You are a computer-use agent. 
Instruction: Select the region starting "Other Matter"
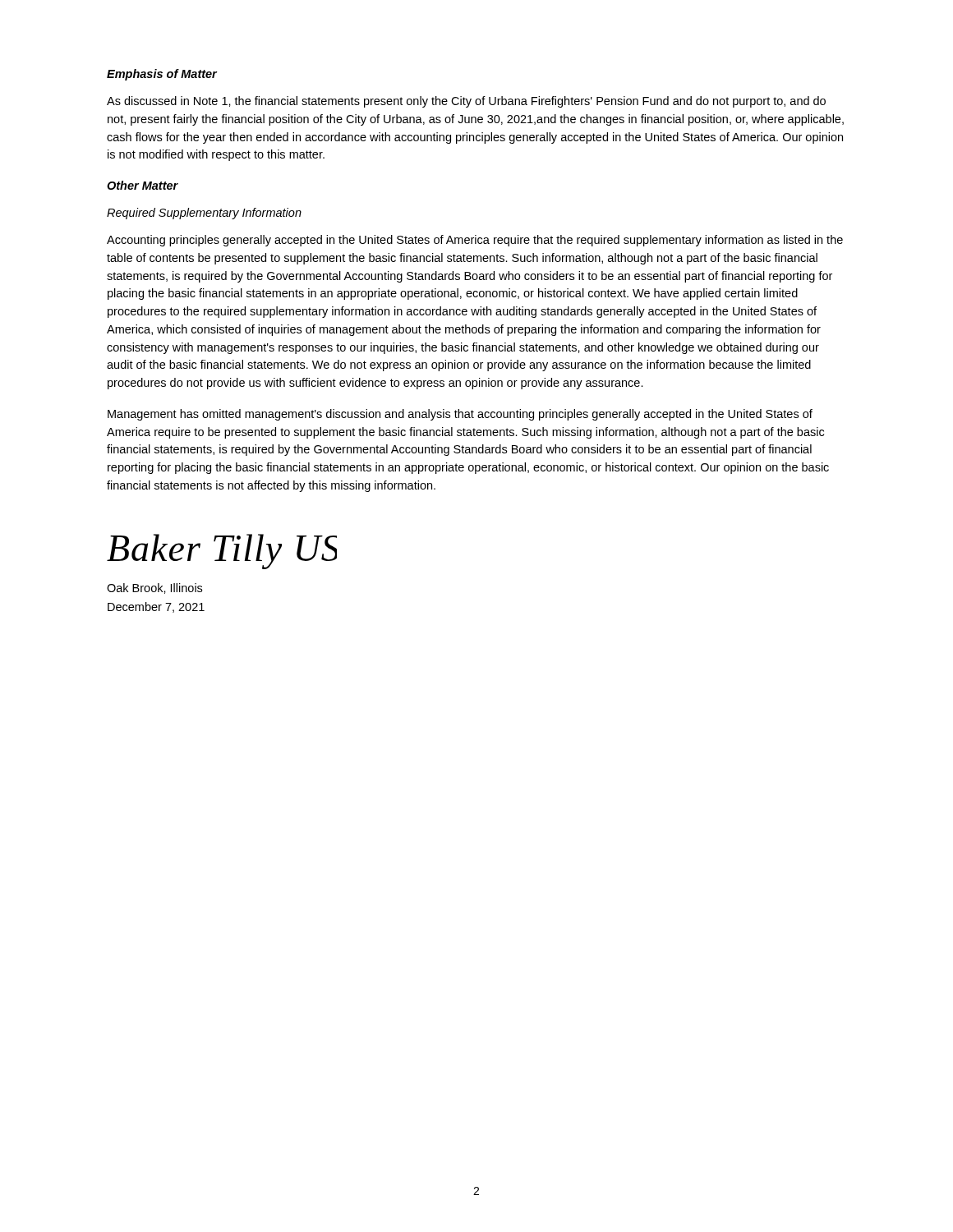pos(142,186)
